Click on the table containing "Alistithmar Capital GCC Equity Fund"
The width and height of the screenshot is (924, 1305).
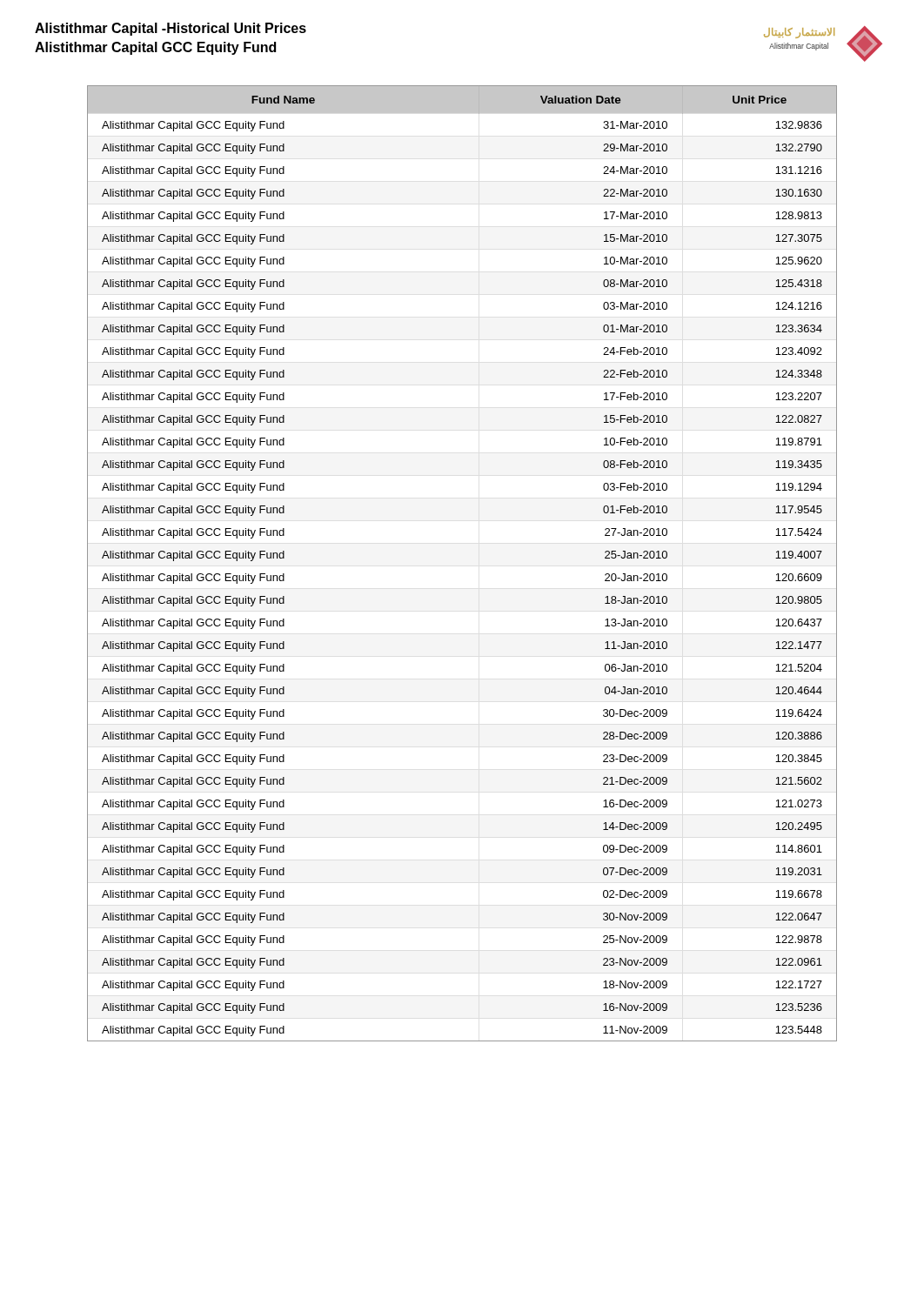point(462,564)
